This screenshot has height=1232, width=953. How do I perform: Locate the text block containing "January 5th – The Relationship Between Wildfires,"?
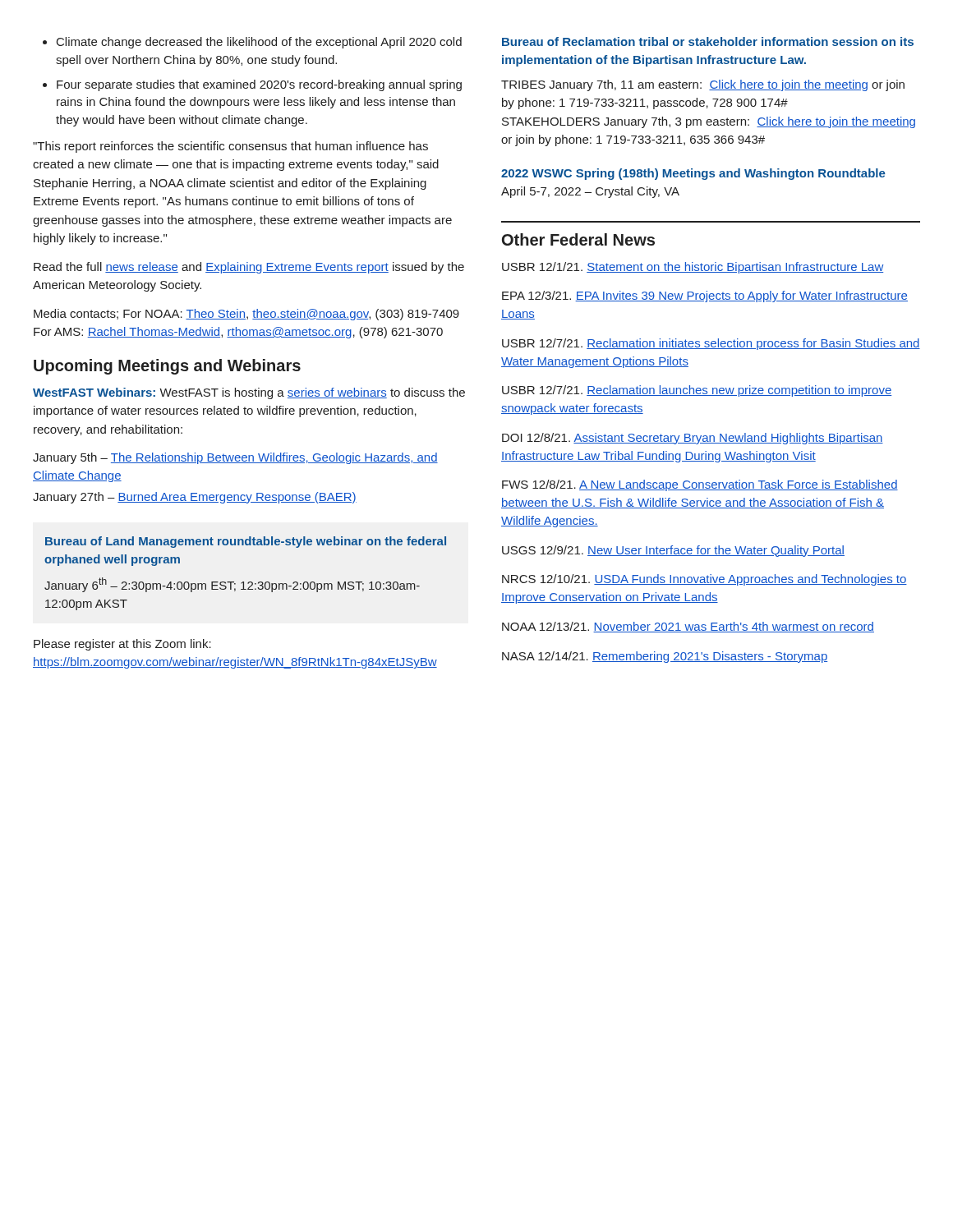[235, 458]
